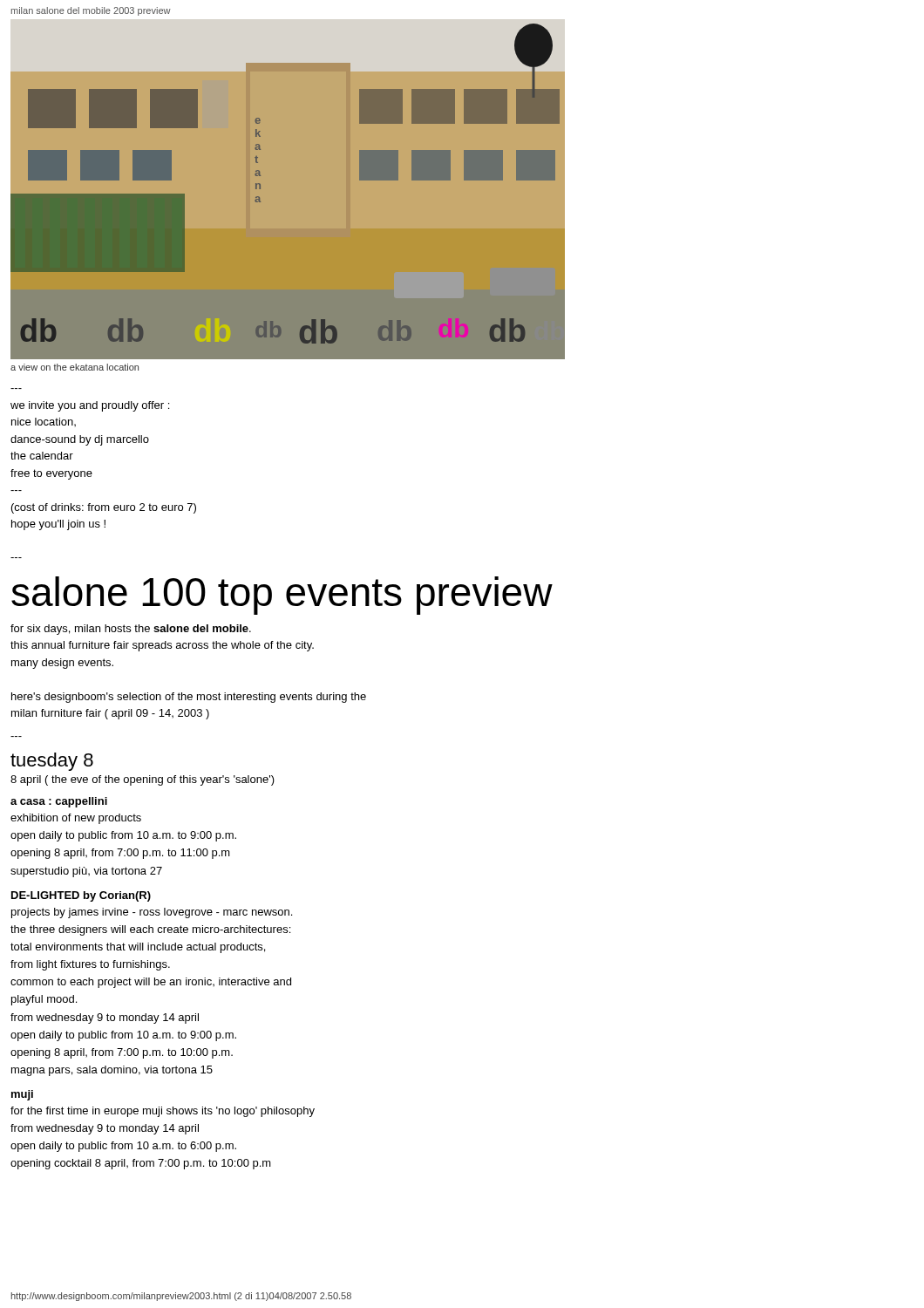Locate the text block that says "8 april ( the eve of the opening"
This screenshot has height=1308, width=924.
click(143, 779)
